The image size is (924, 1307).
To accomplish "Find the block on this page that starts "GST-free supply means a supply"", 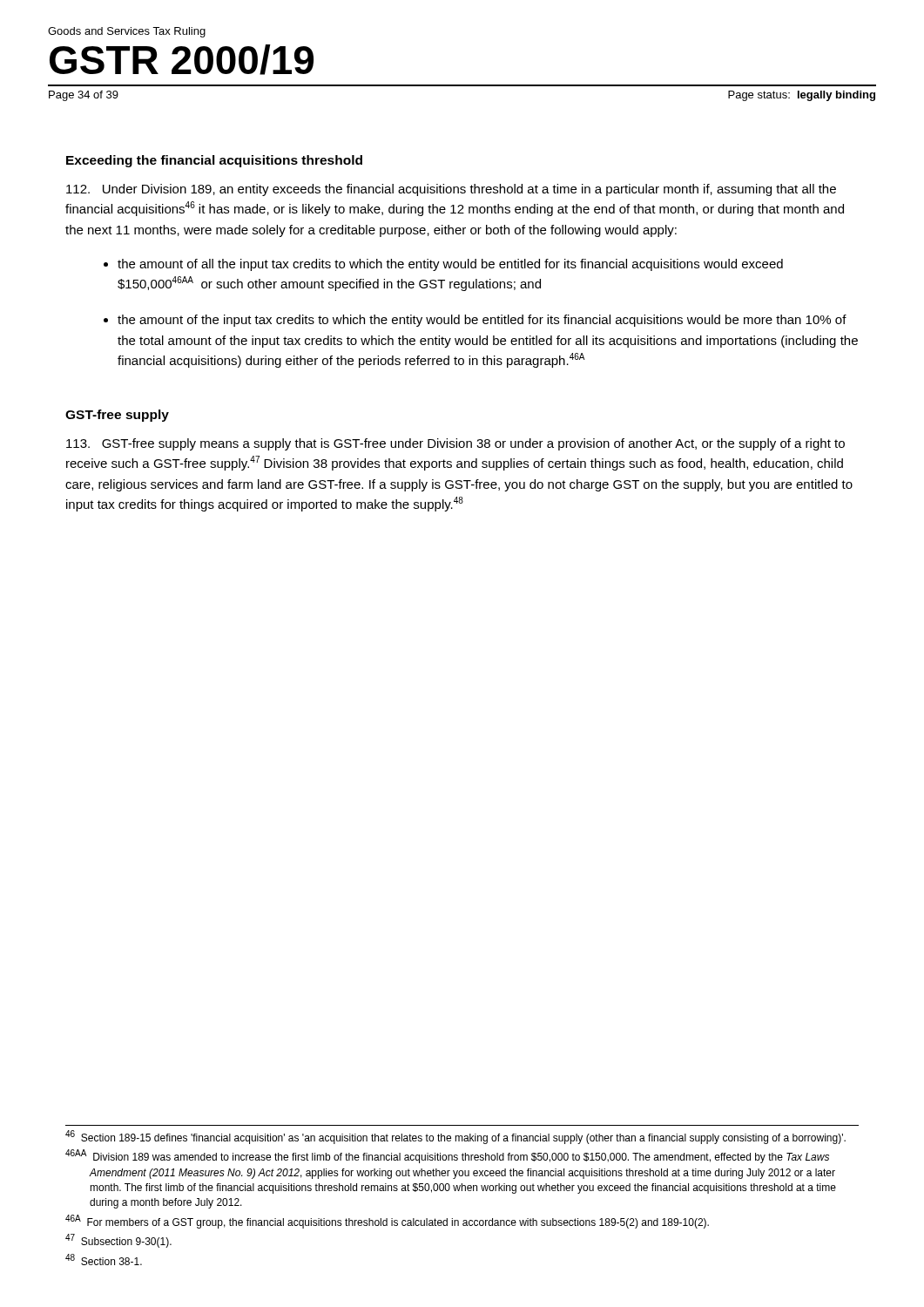I will coord(459,473).
